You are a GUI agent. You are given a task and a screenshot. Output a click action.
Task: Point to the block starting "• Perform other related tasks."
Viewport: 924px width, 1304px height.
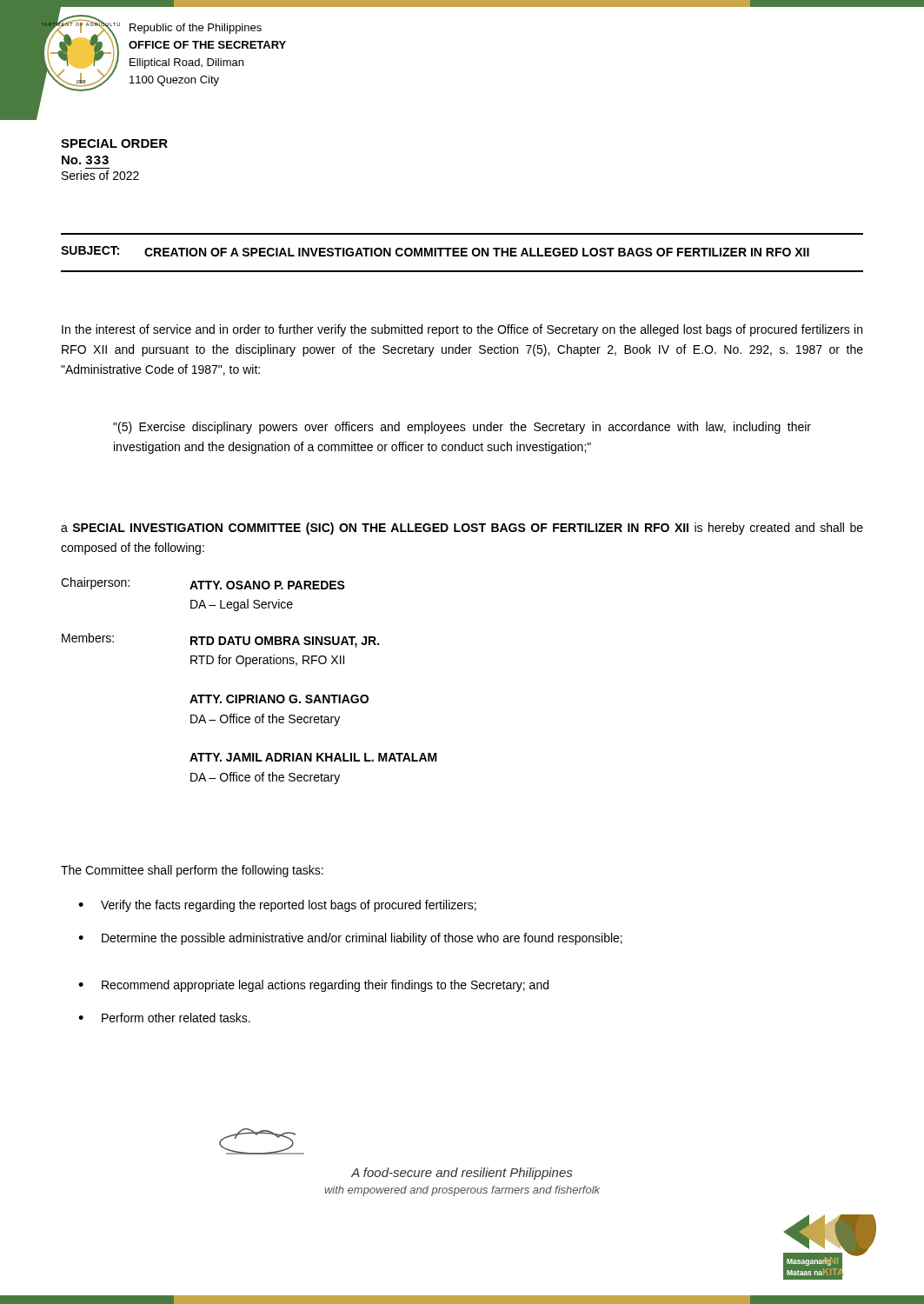pos(165,1019)
